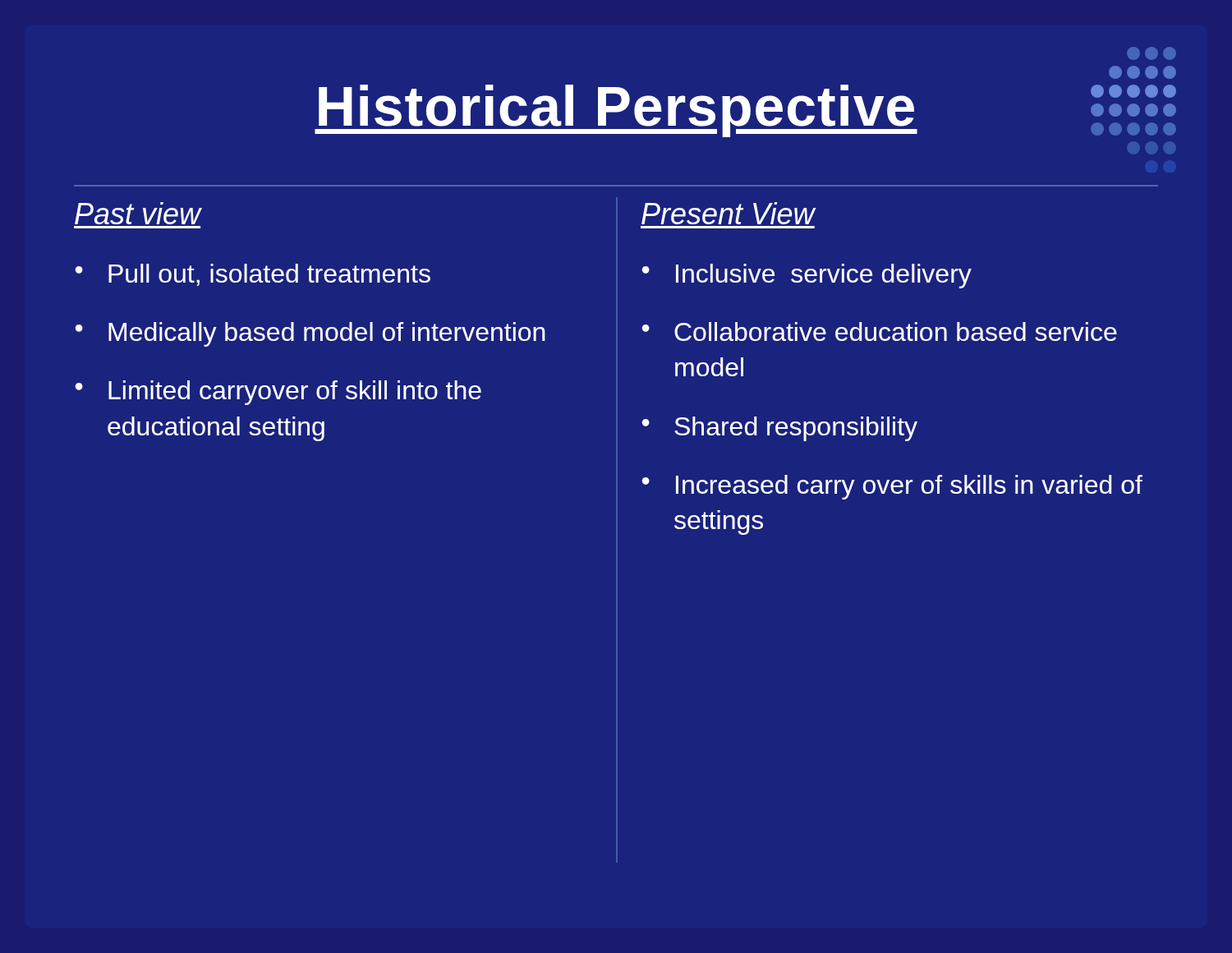Click on the element starting "Limited carryover of skill into the educational"
This screenshot has height=953, width=1232.
click(x=295, y=408)
